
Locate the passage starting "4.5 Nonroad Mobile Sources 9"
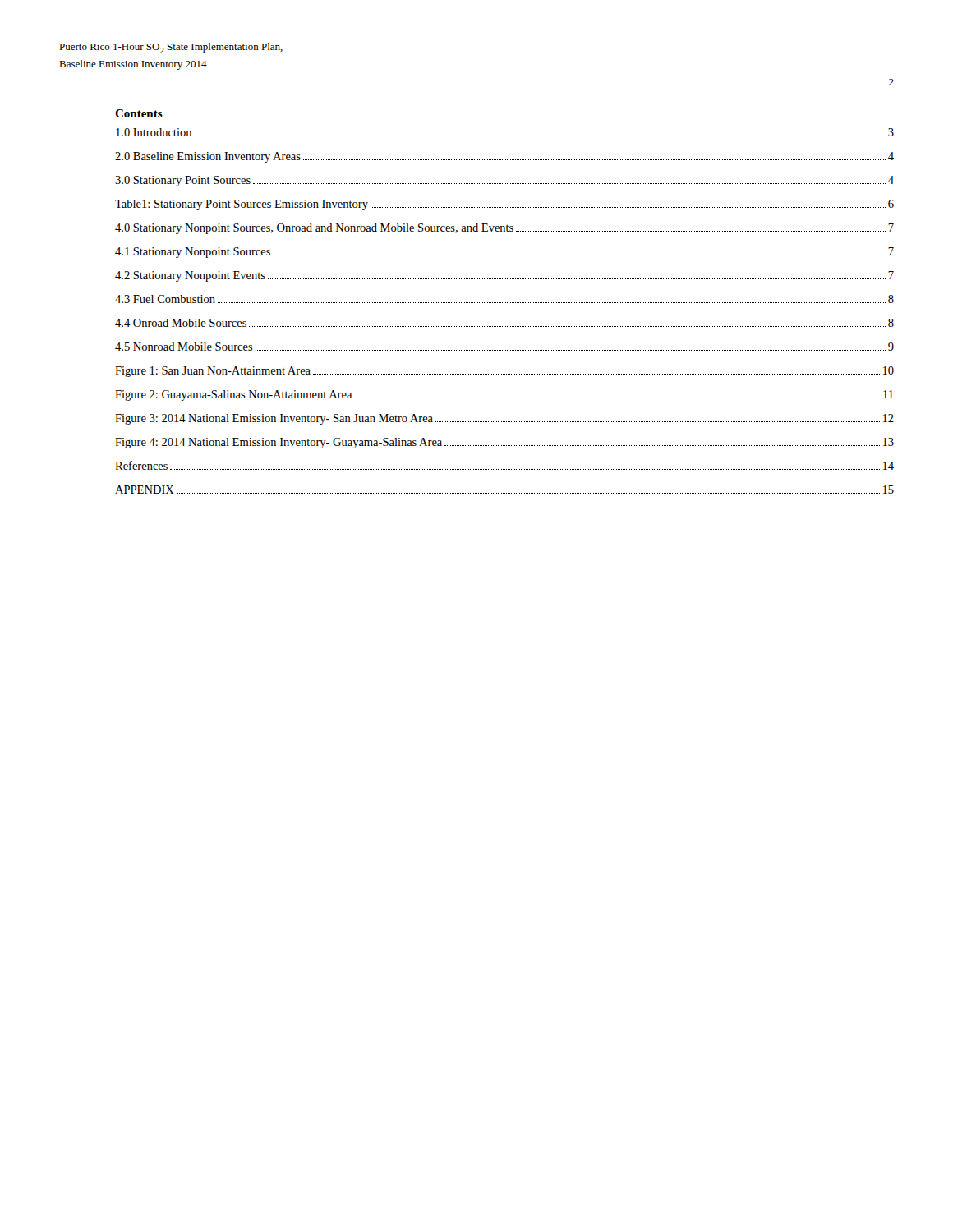pyautogui.click(x=504, y=347)
